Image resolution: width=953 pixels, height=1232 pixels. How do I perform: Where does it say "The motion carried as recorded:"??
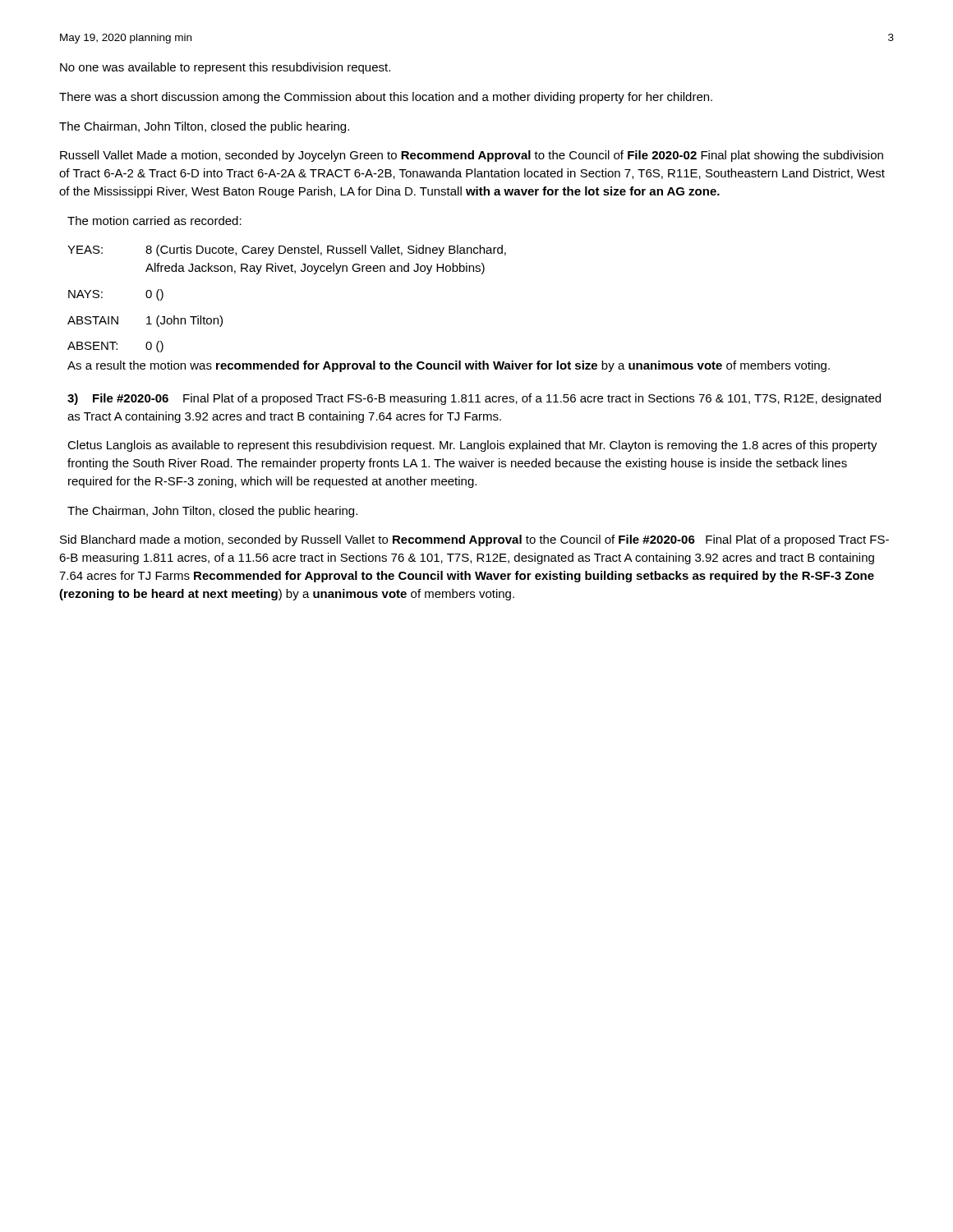pos(155,220)
